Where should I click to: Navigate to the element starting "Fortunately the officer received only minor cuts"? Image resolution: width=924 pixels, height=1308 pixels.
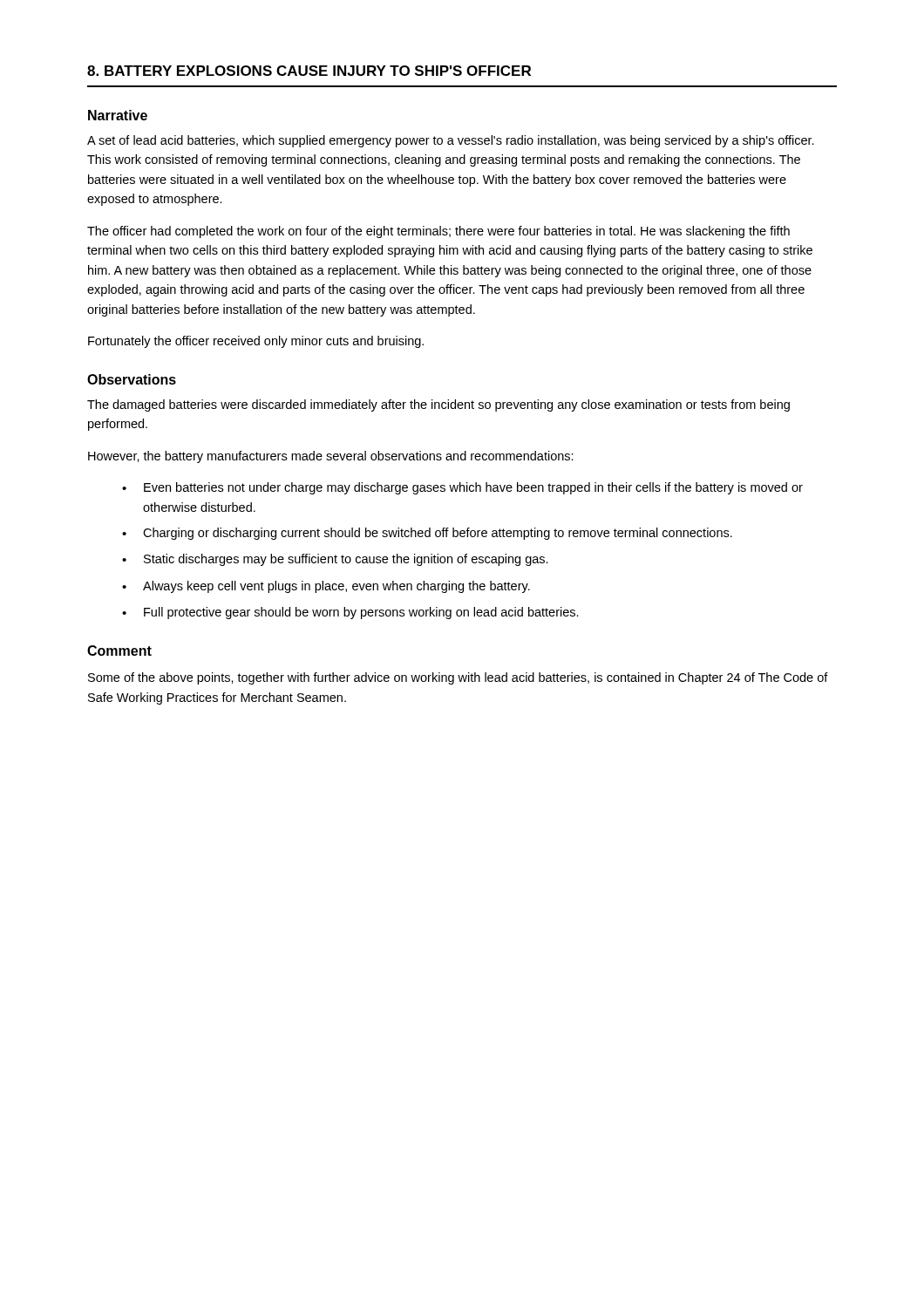point(256,341)
